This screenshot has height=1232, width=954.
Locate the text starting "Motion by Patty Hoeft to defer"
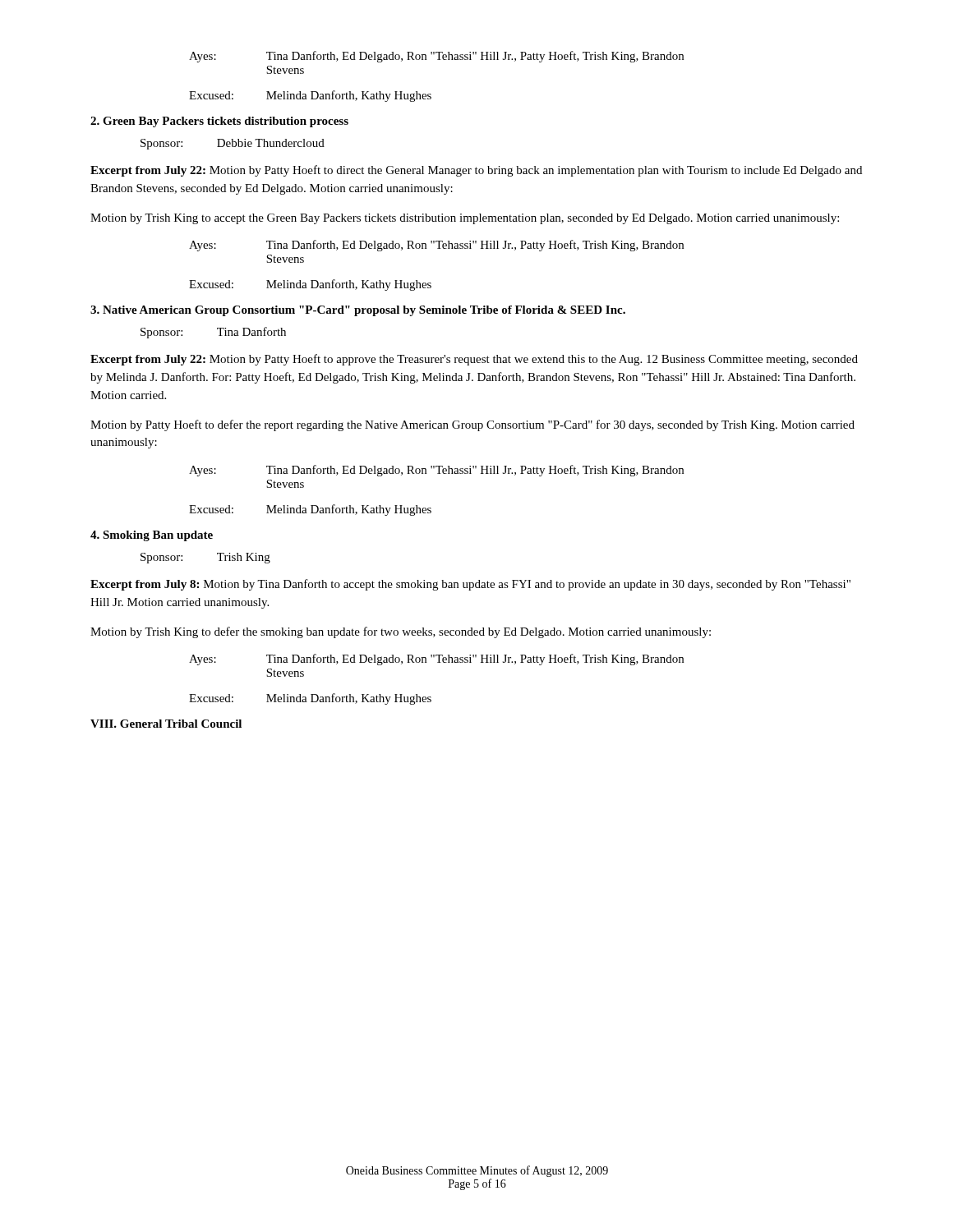click(x=477, y=434)
